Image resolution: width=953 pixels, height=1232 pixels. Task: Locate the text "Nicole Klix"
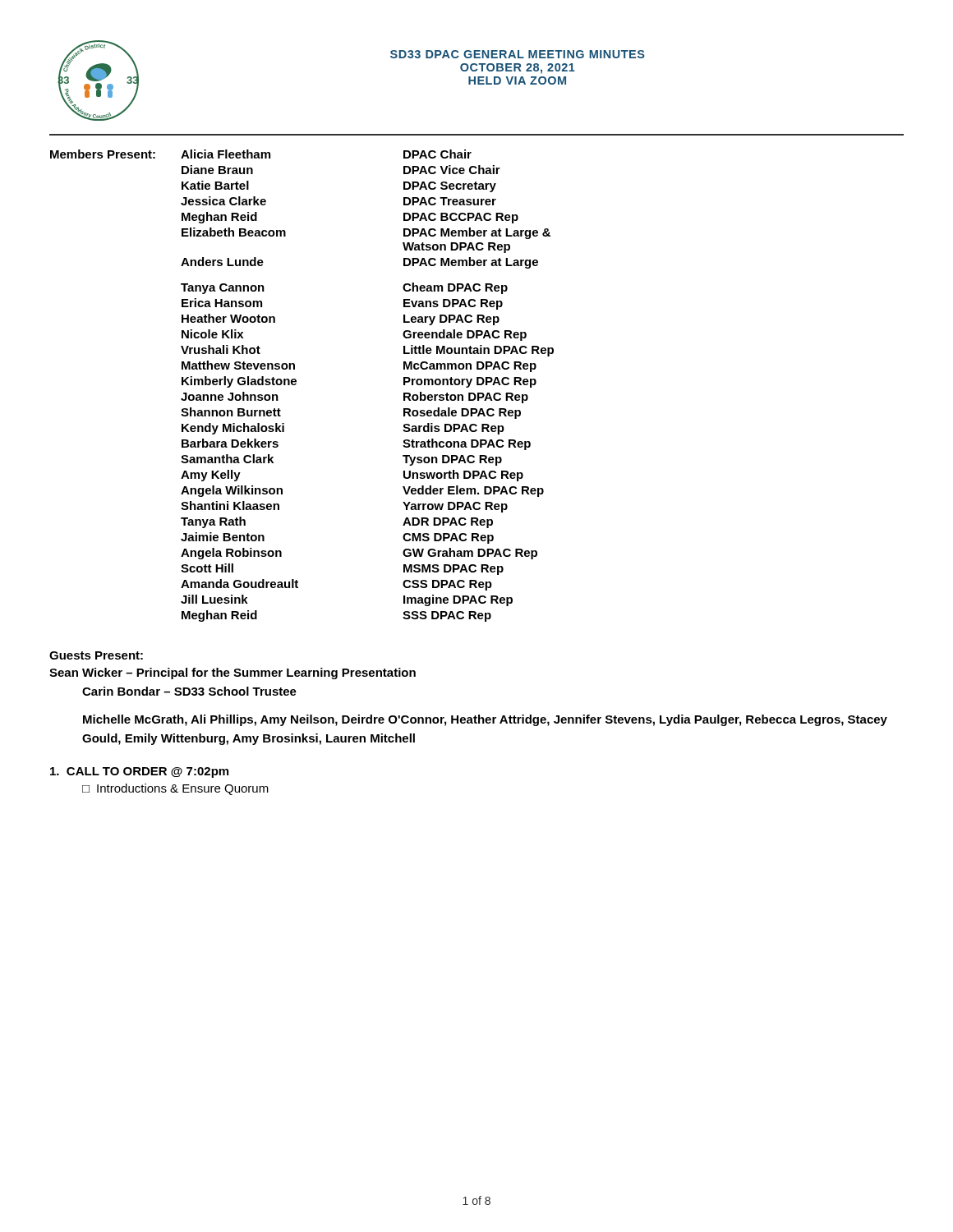(212, 334)
